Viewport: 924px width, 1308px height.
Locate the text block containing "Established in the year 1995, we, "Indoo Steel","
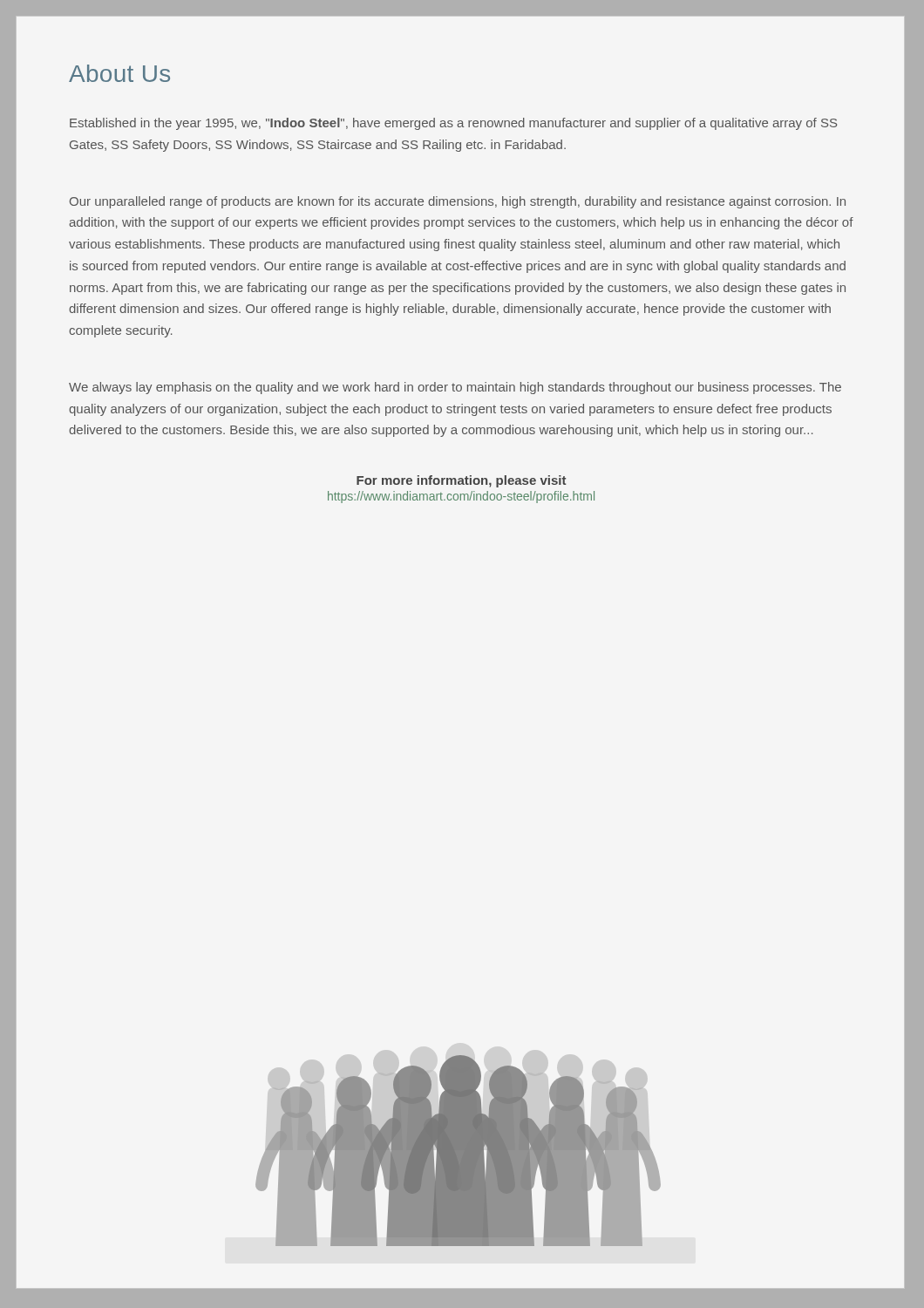(453, 133)
